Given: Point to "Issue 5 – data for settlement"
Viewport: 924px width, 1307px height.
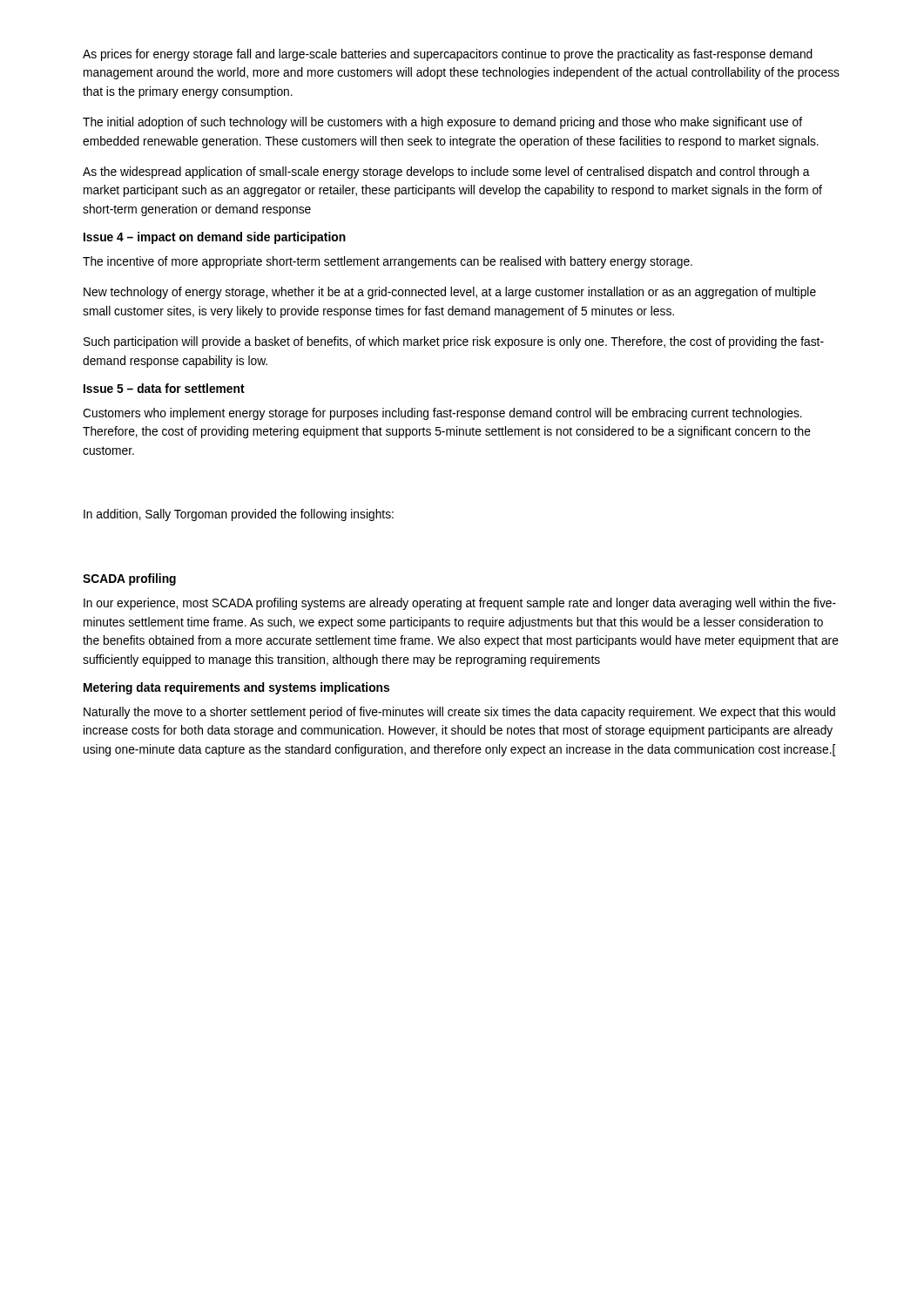Looking at the screenshot, I should [164, 389].
